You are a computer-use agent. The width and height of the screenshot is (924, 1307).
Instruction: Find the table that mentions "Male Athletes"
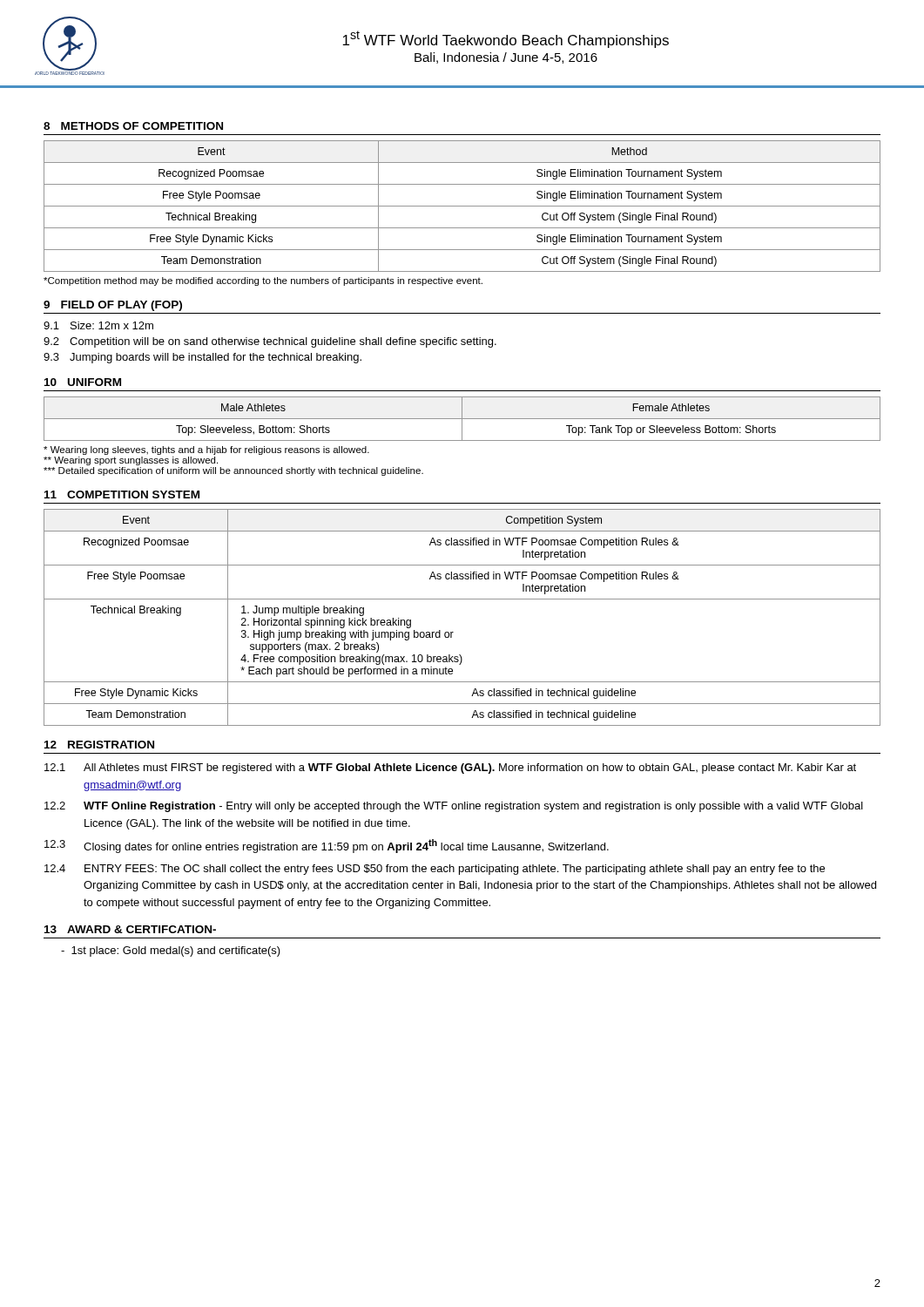click(462, 419)
